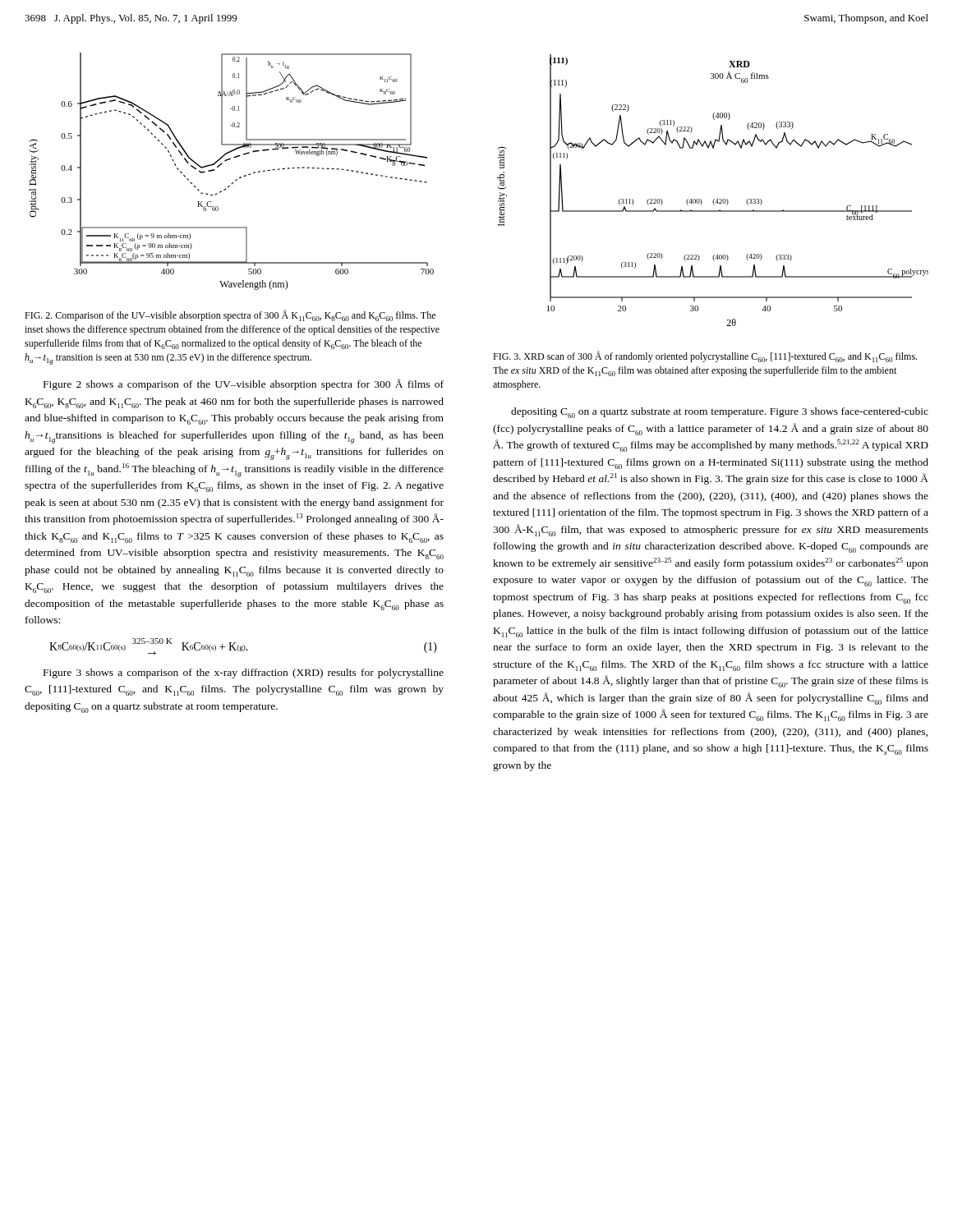Find the text block that reads "Figure 3 shows a comparison of"
This screenshot has height=1232, width=953.
click(x=234, y=690)
